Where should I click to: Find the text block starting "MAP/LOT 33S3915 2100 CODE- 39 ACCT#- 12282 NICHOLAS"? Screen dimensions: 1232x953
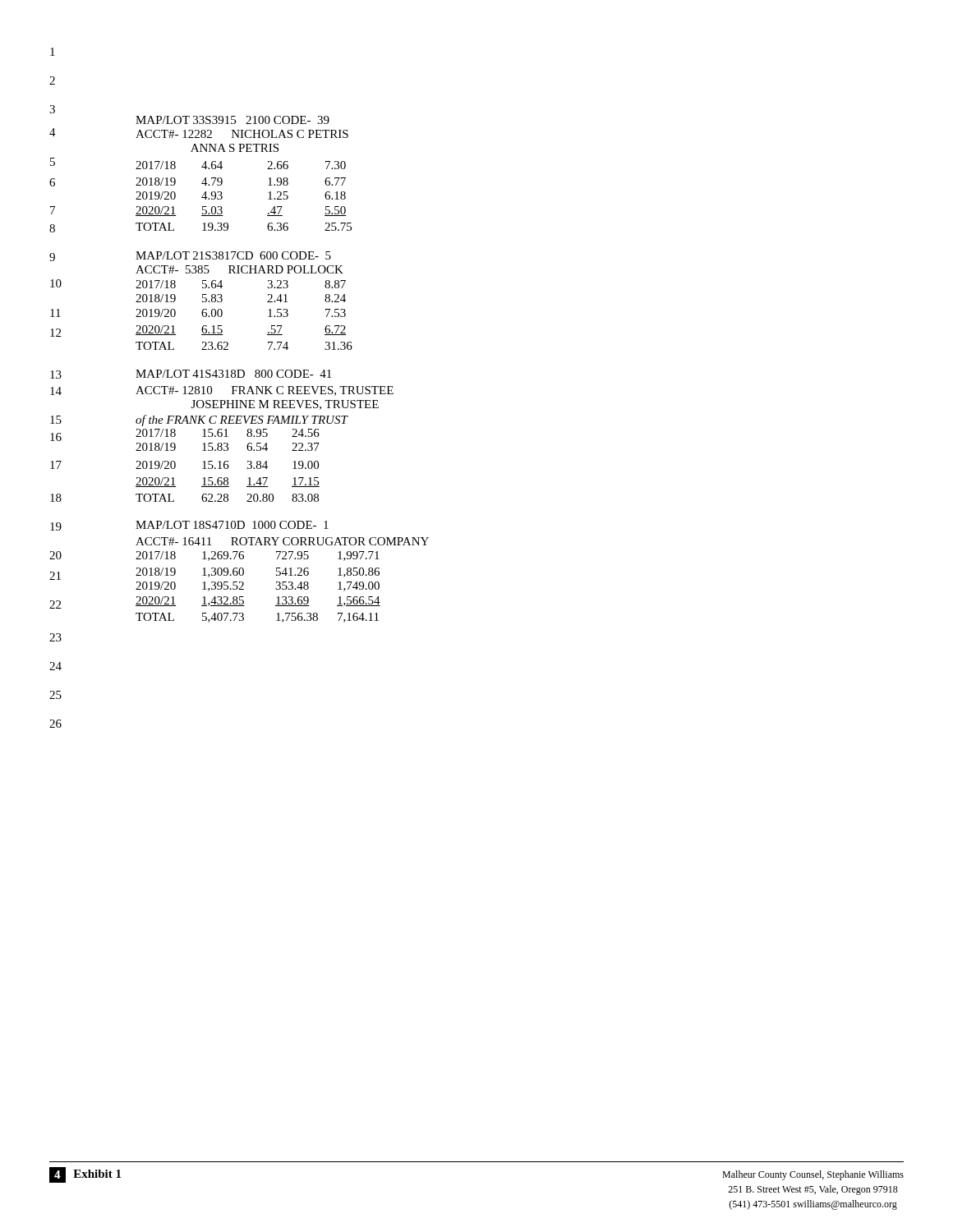coord(242,134)
